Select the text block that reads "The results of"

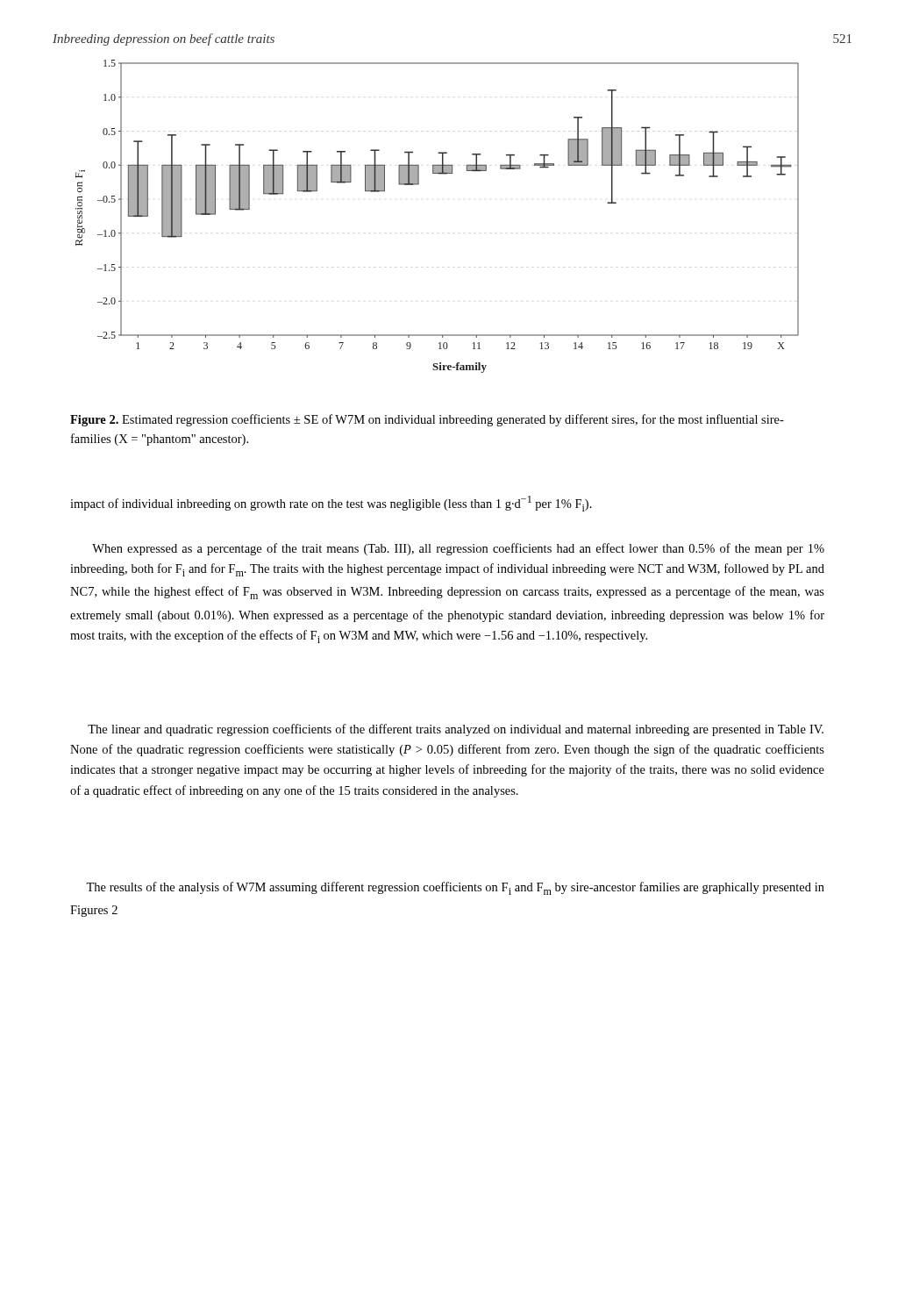point(447,898)
